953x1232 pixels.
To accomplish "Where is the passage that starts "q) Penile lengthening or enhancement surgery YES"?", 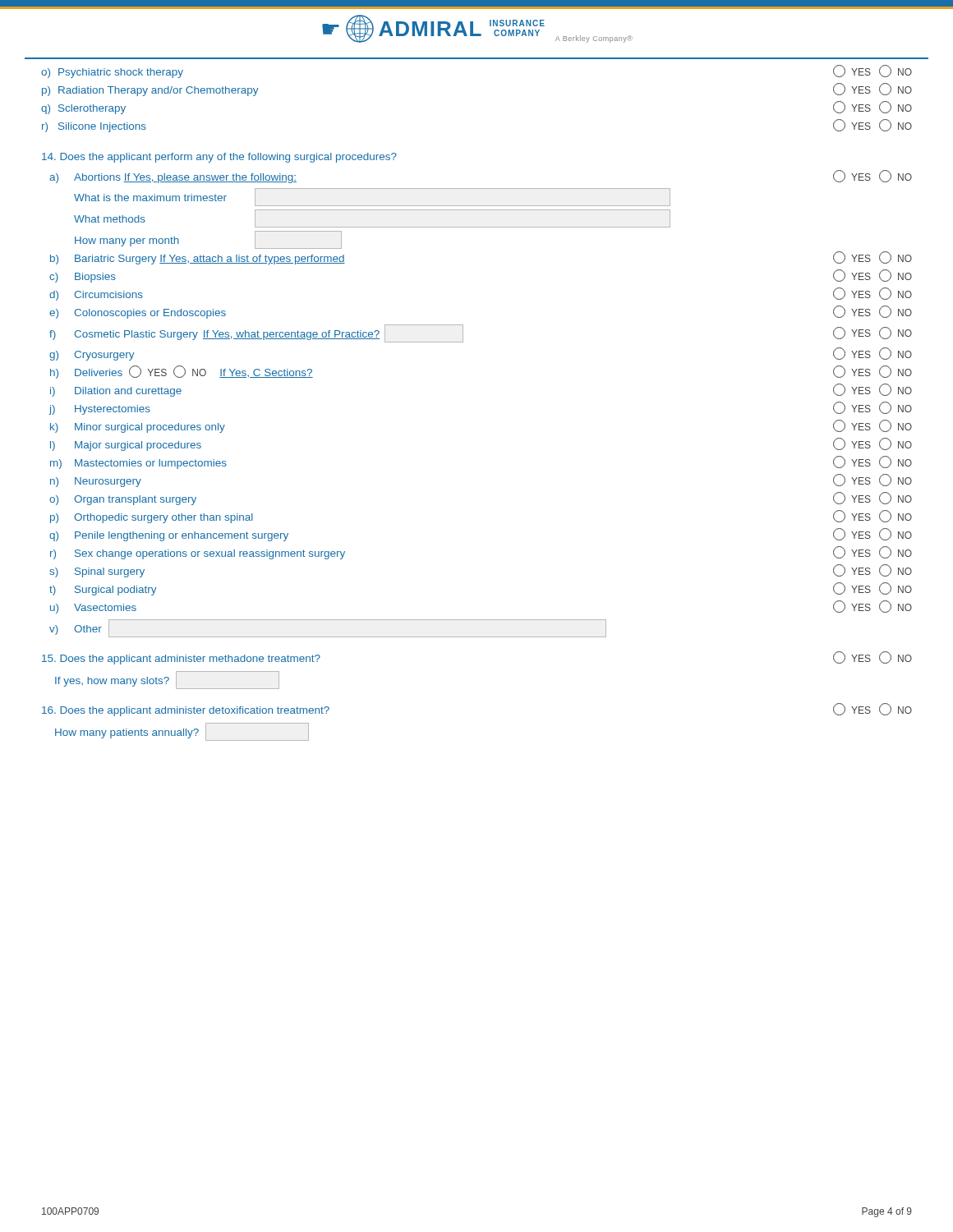I will point(185,534).
